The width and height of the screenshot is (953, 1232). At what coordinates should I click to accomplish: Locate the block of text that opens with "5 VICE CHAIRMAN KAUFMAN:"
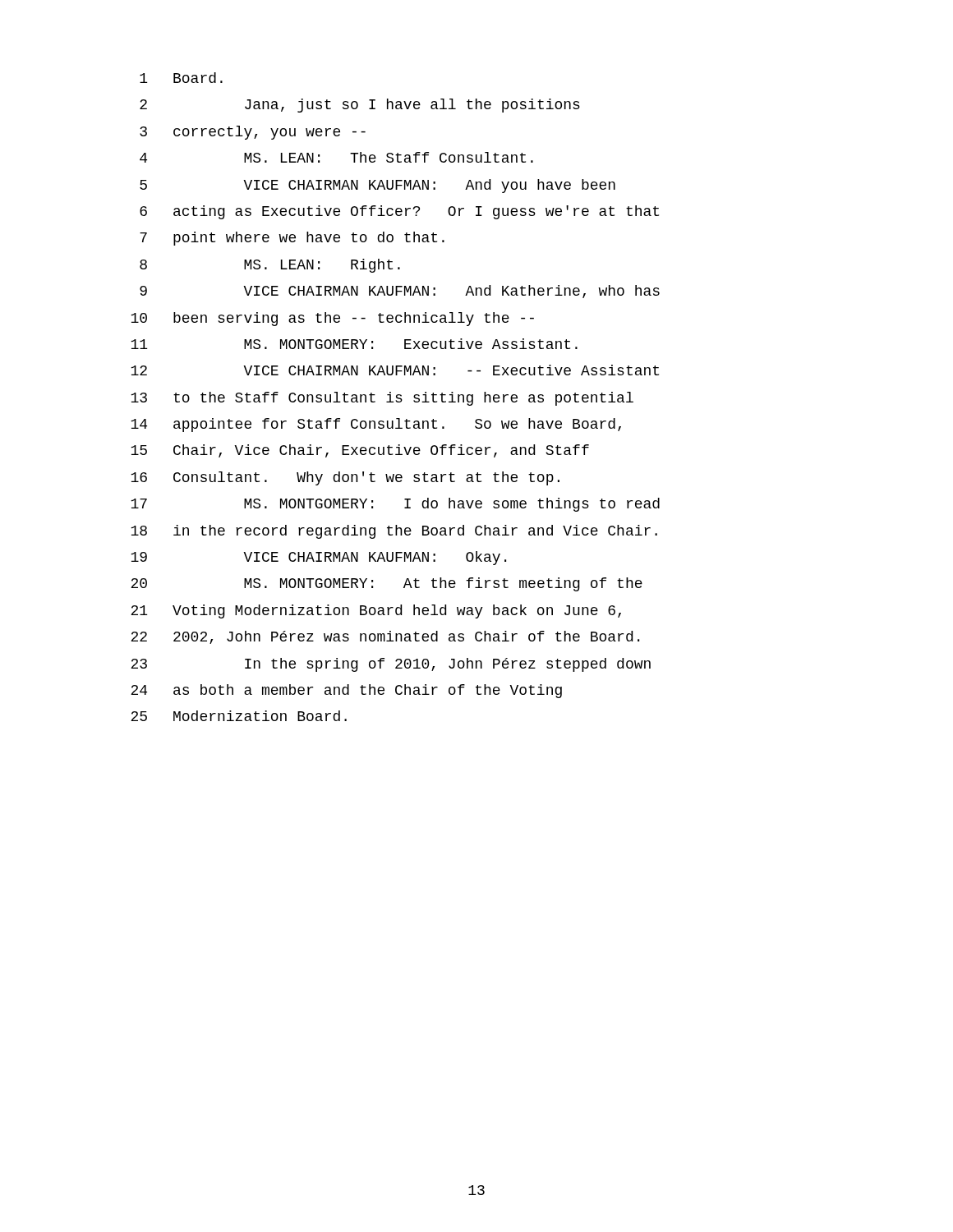(x=485, y=185)
